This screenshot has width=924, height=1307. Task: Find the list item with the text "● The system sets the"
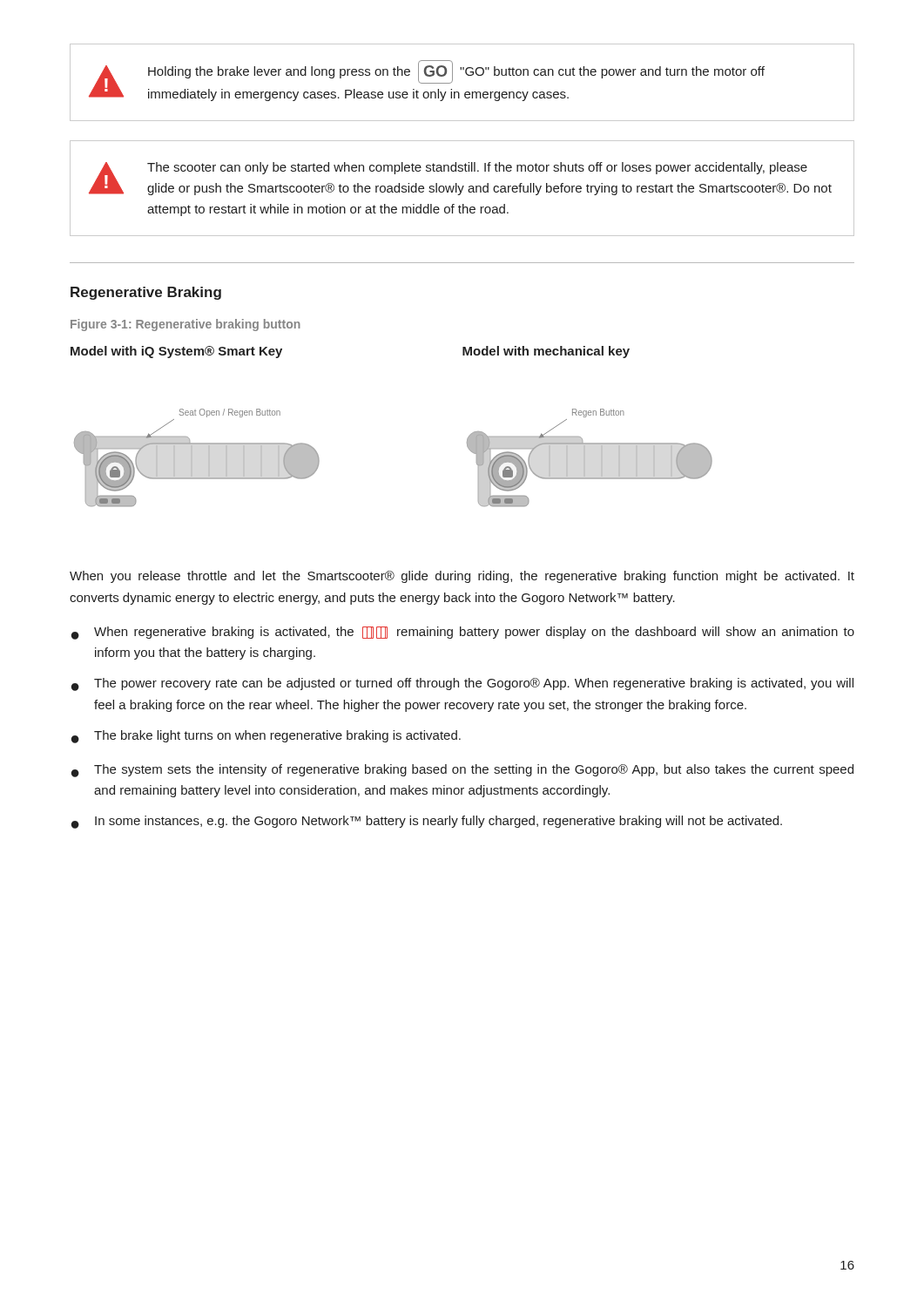(x=462, y=780)
